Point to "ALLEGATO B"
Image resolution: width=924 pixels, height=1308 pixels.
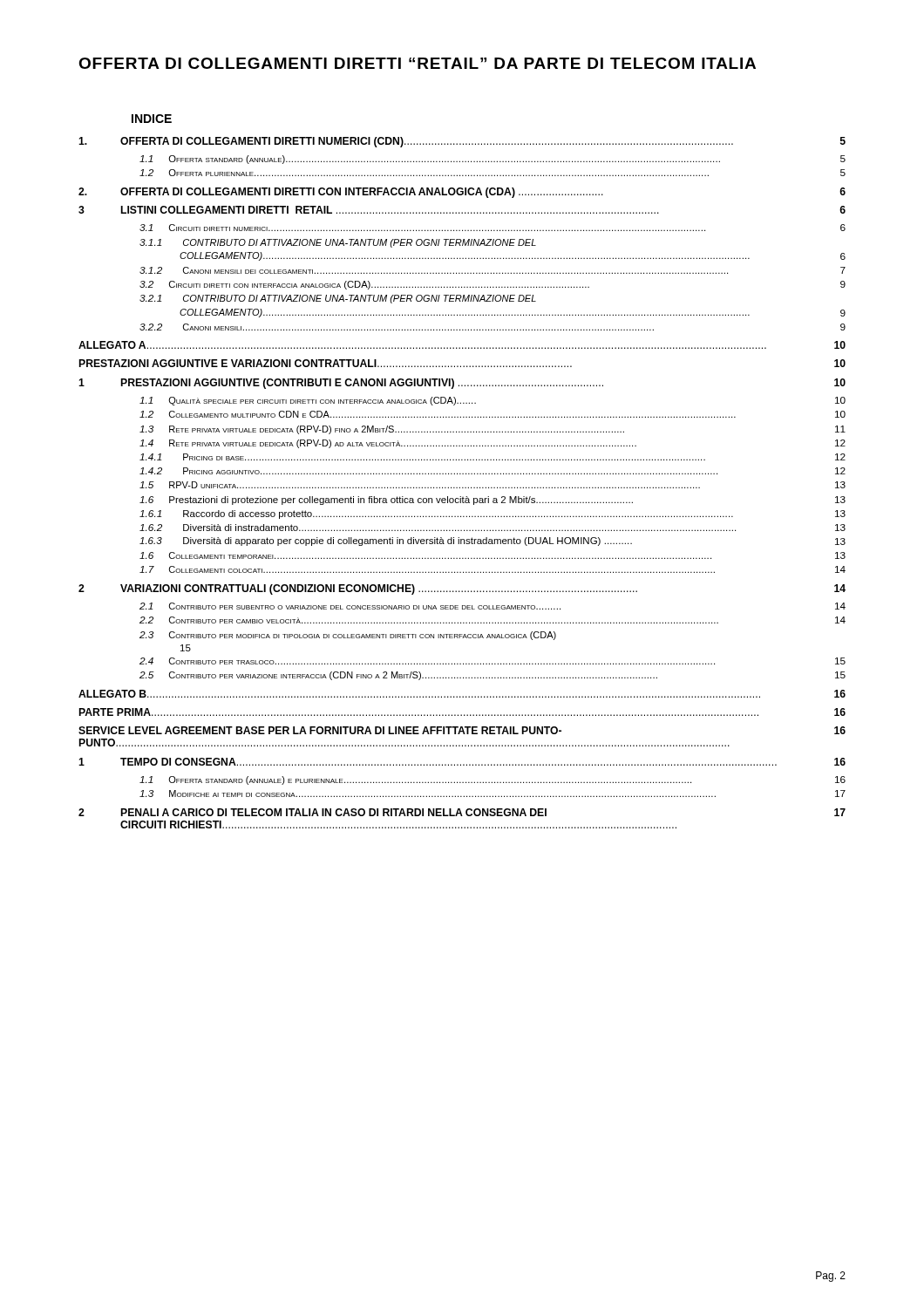pyautogui.click(x=462, y=694)
